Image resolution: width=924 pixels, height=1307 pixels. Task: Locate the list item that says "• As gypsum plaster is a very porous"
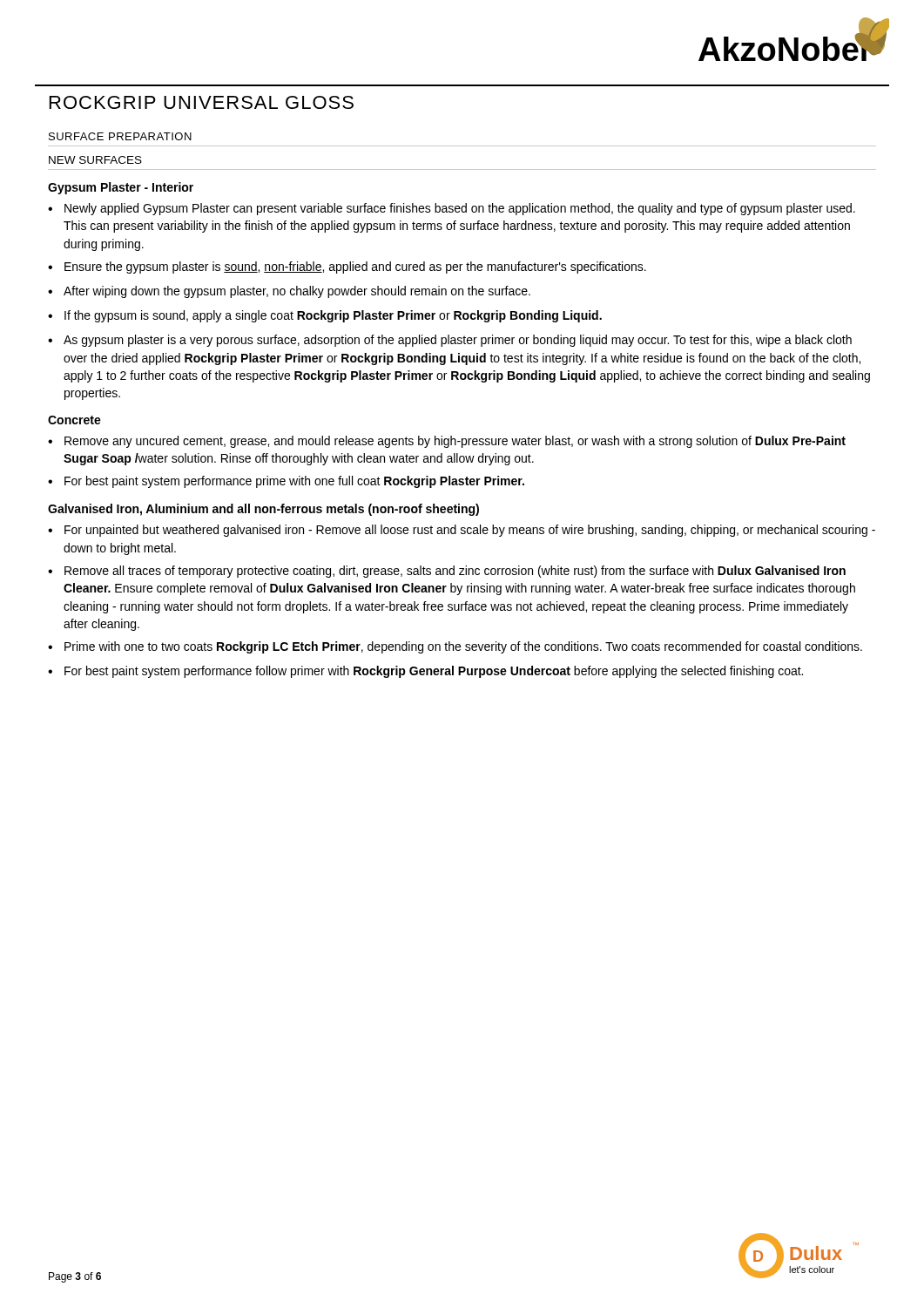click(462, 367)
